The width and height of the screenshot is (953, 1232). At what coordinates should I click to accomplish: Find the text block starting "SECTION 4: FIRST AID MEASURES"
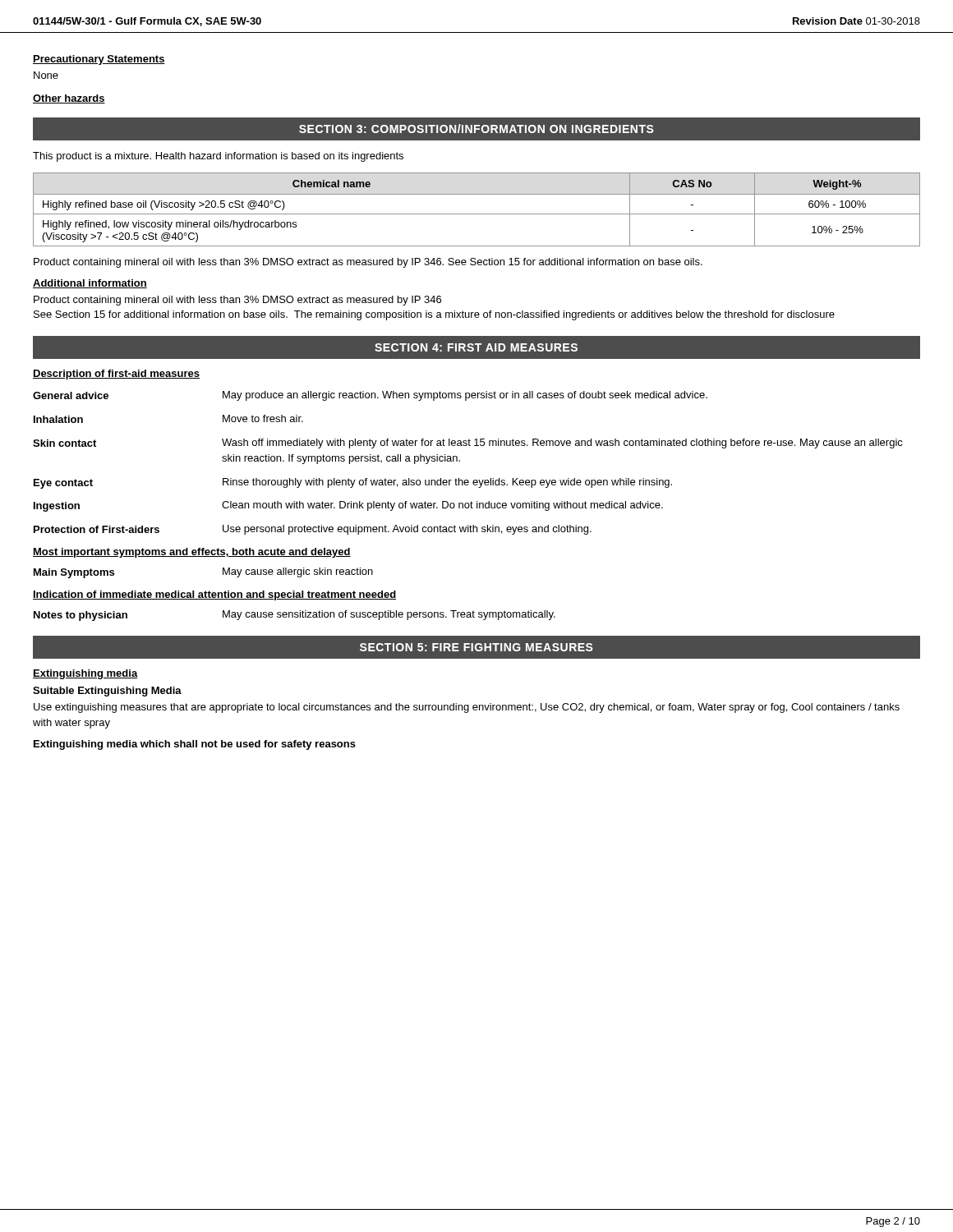tap(476, 348)
